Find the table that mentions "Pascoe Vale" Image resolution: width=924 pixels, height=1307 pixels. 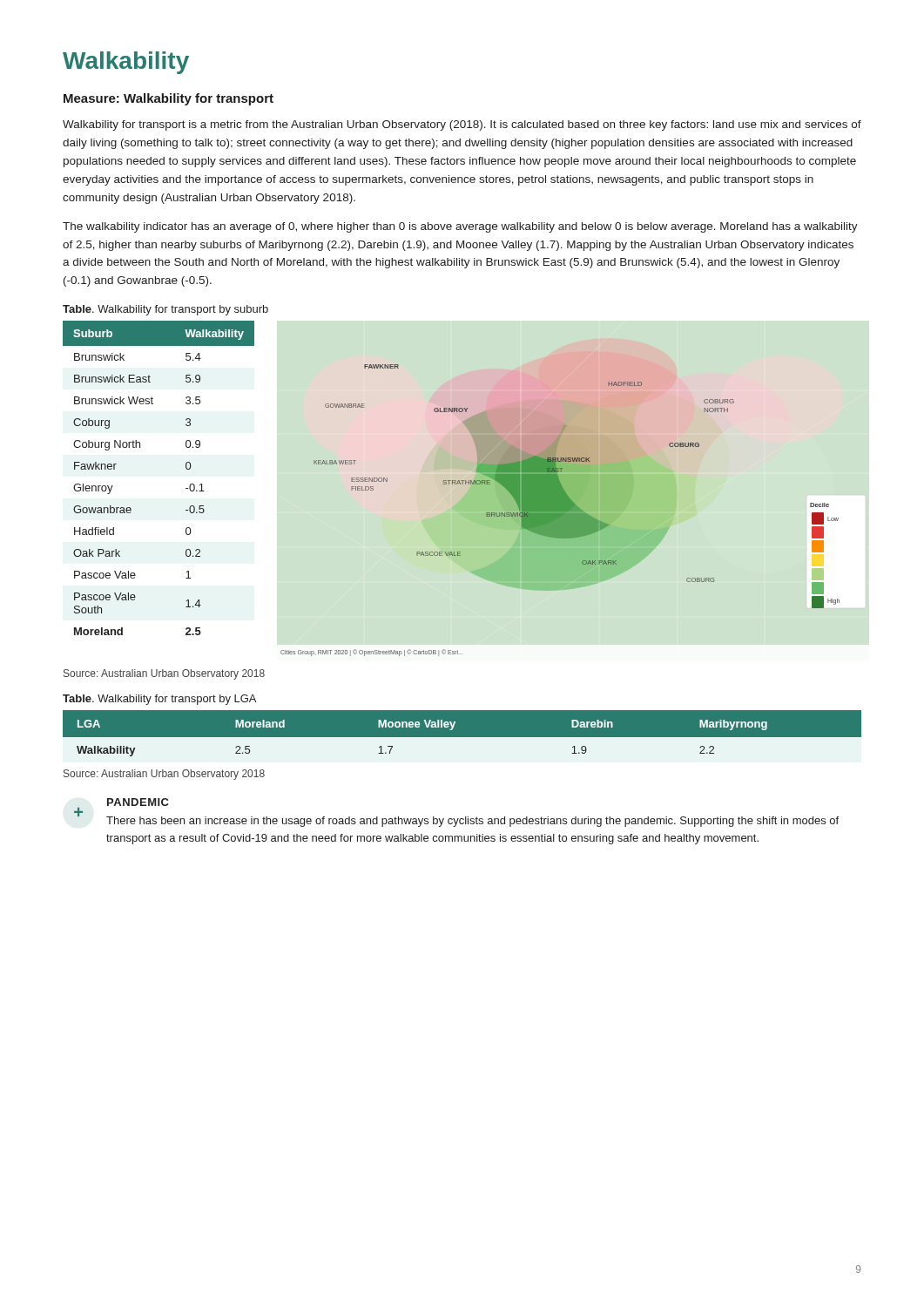(162, 482)
